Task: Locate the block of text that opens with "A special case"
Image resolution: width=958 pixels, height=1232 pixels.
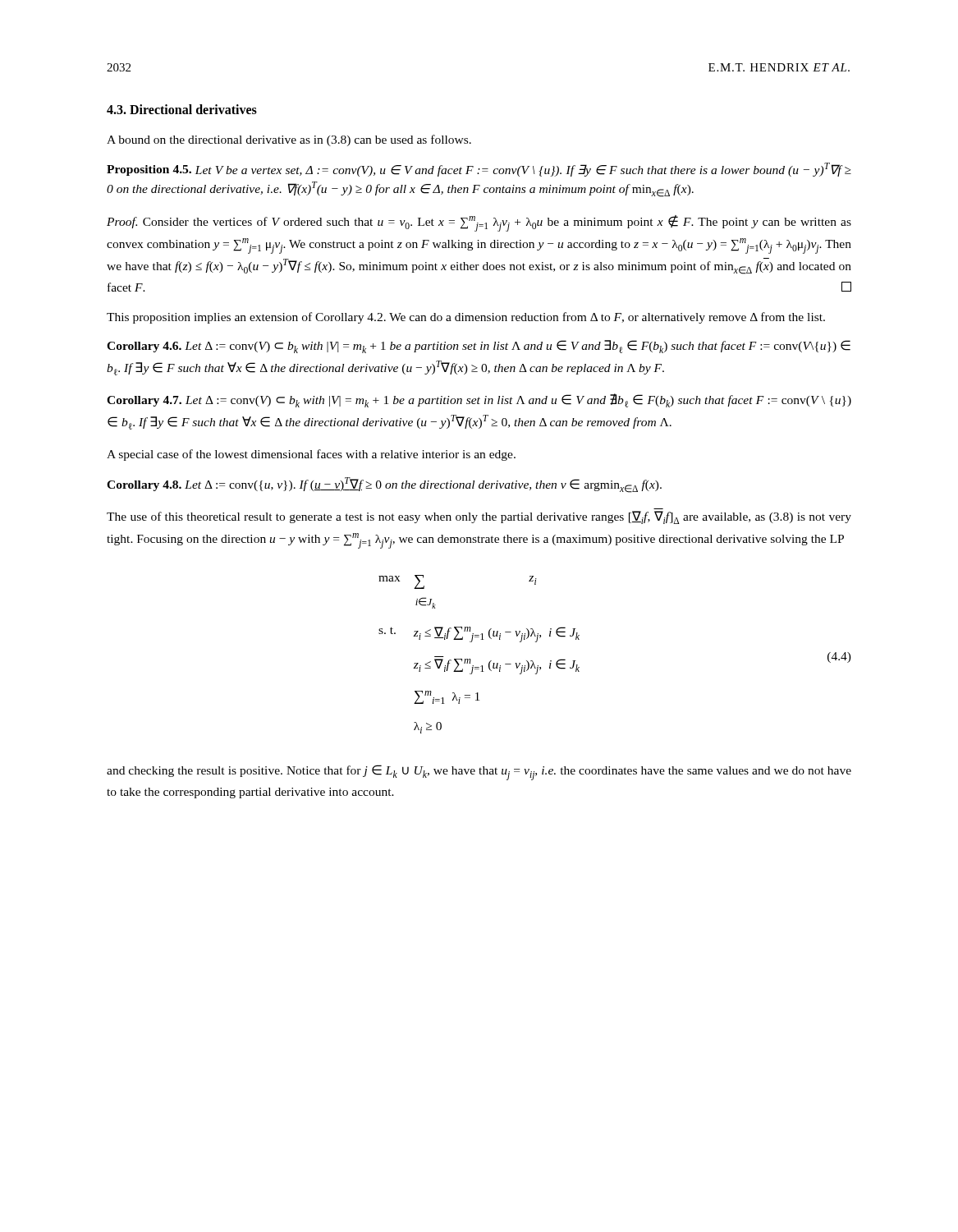Action: tap(311, 454)
